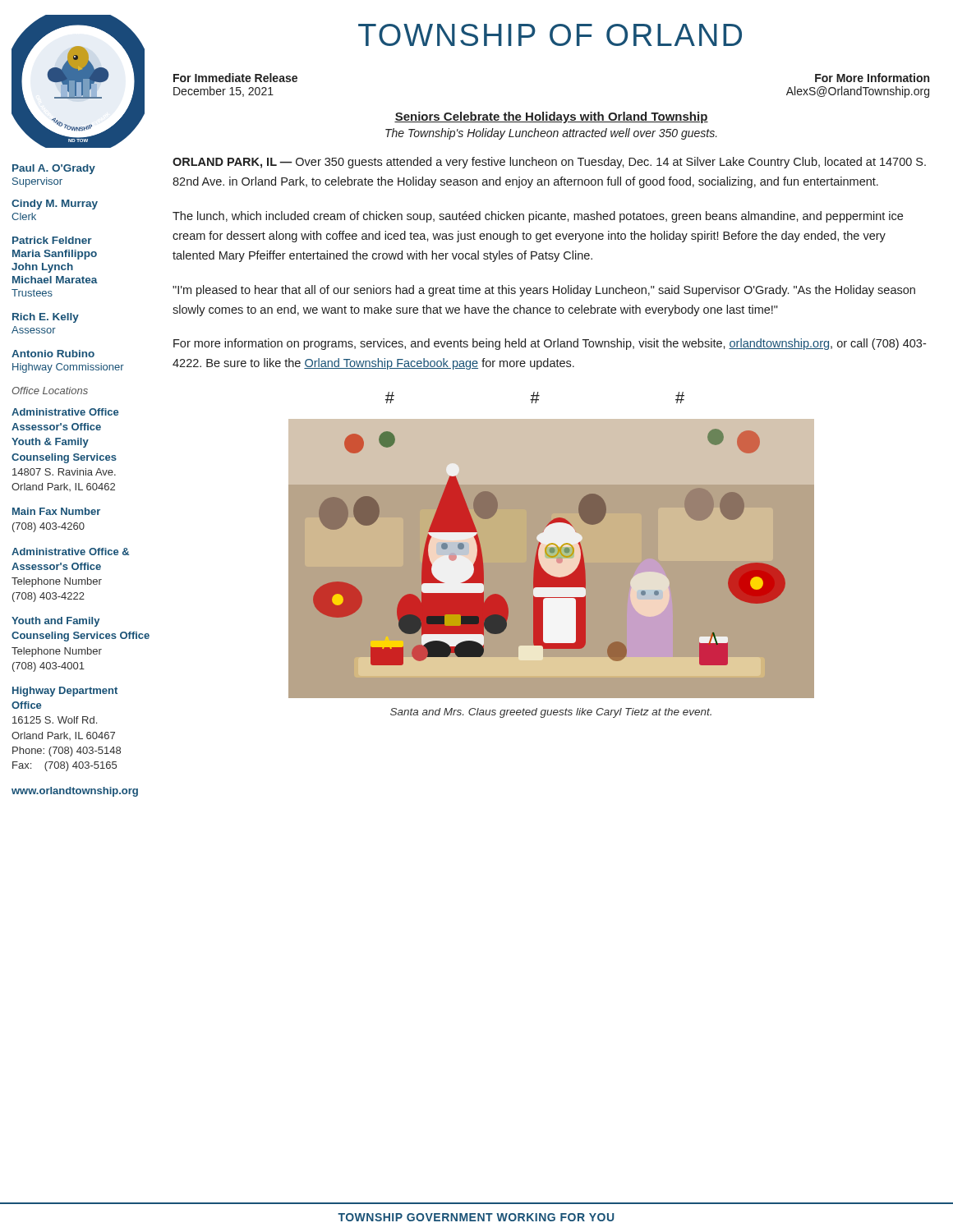The width and height of the screenshot is (953, 1232).
Task: Select the passage starting "Santa and Mrs."
Action: click(551, 712)
